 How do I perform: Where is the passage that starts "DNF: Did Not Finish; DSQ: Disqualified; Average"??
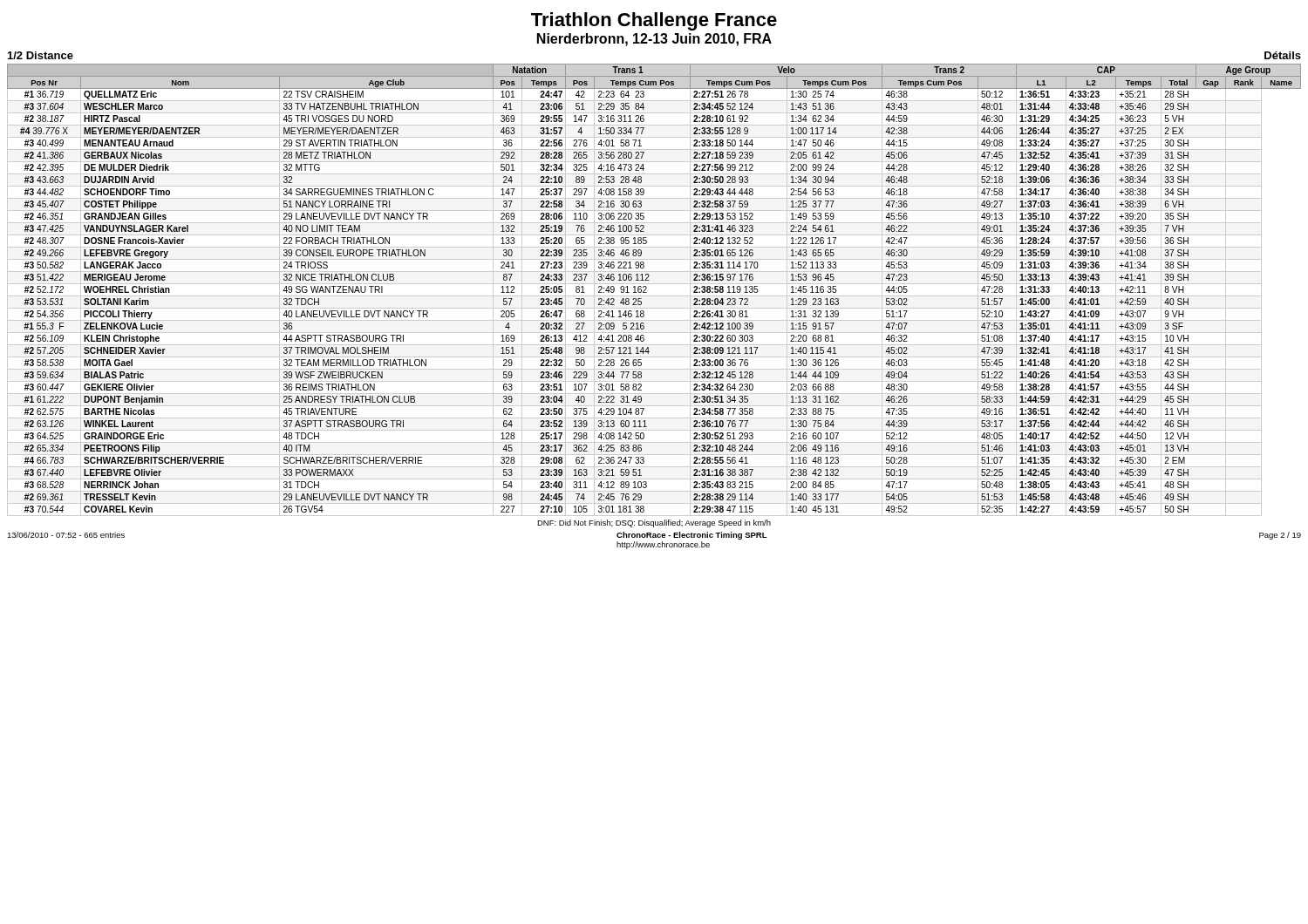tap(654, 523)
